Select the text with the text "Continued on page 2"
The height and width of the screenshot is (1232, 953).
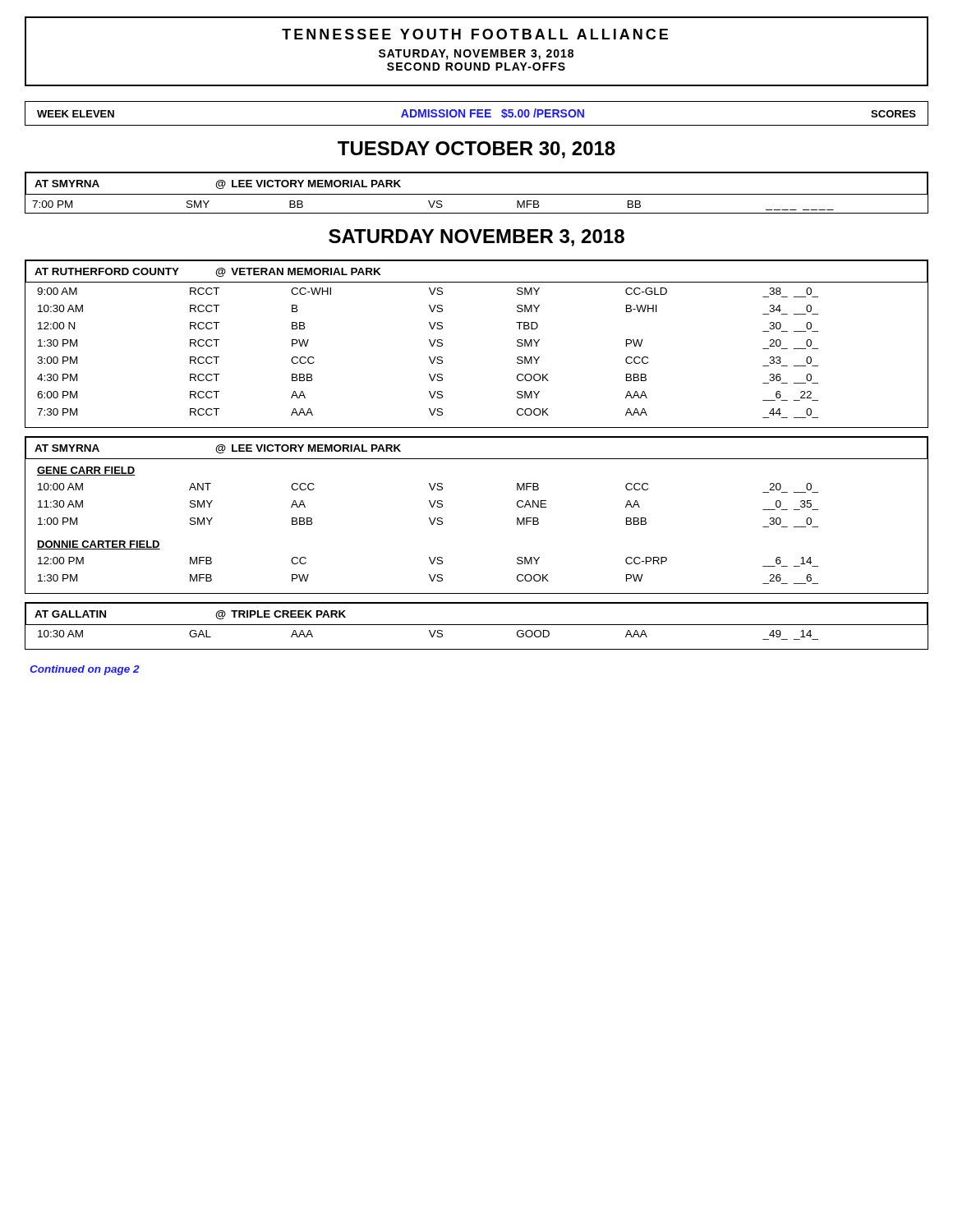[84, 669]
